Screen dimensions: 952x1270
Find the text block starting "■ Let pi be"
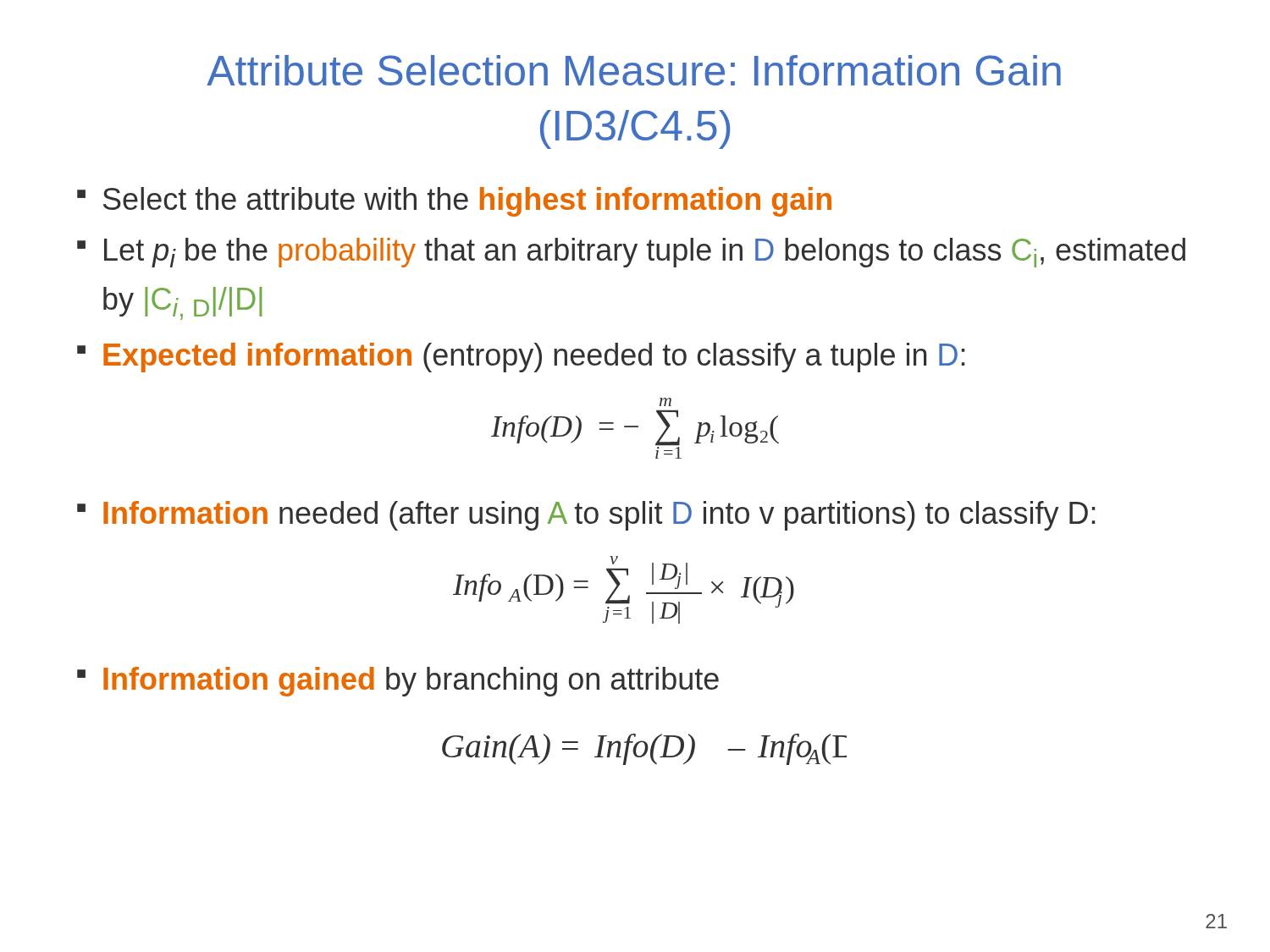tap(635, 277)
